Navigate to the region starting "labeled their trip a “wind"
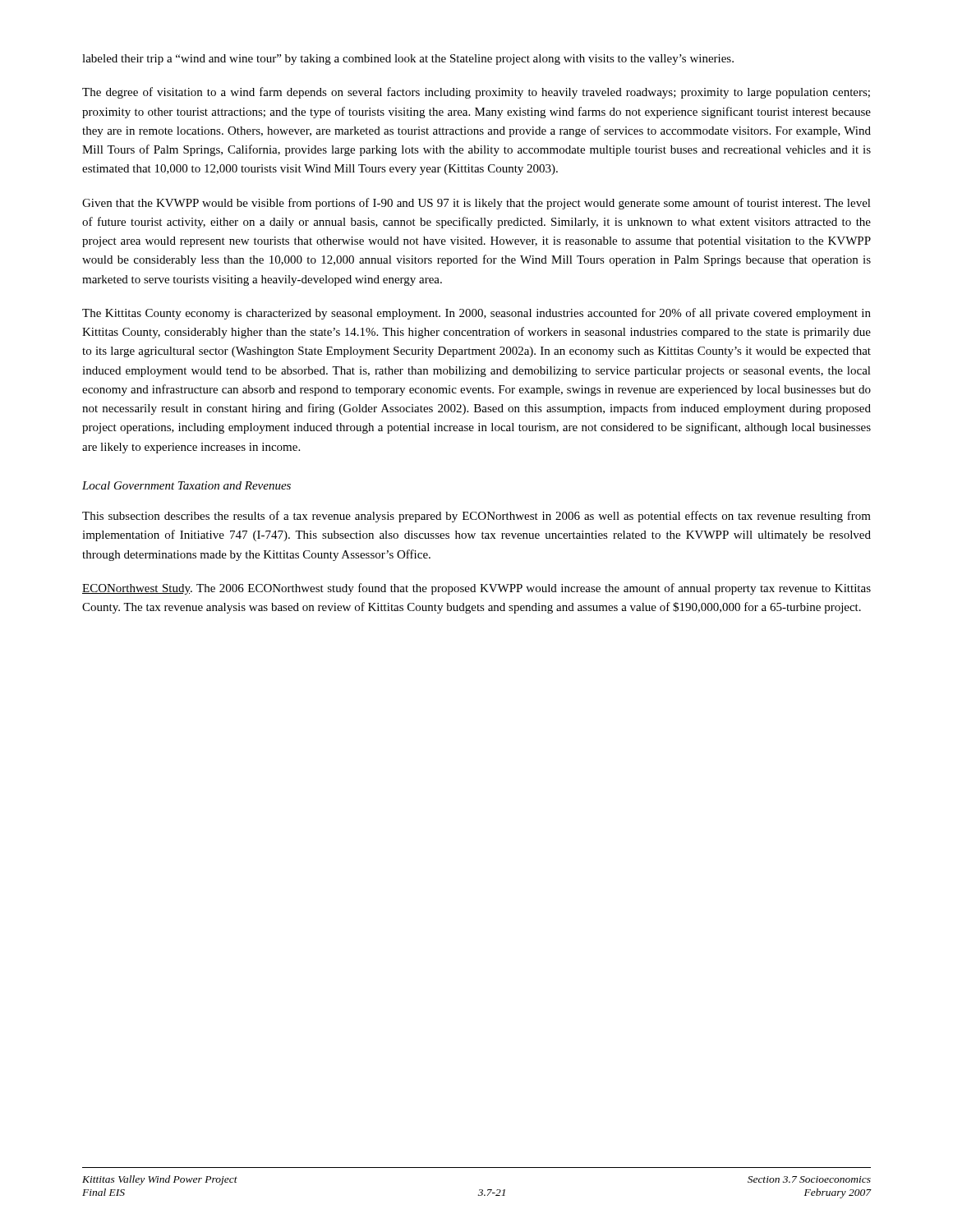The height and width of the screenshot is (1232, 953). coord(476,59)
